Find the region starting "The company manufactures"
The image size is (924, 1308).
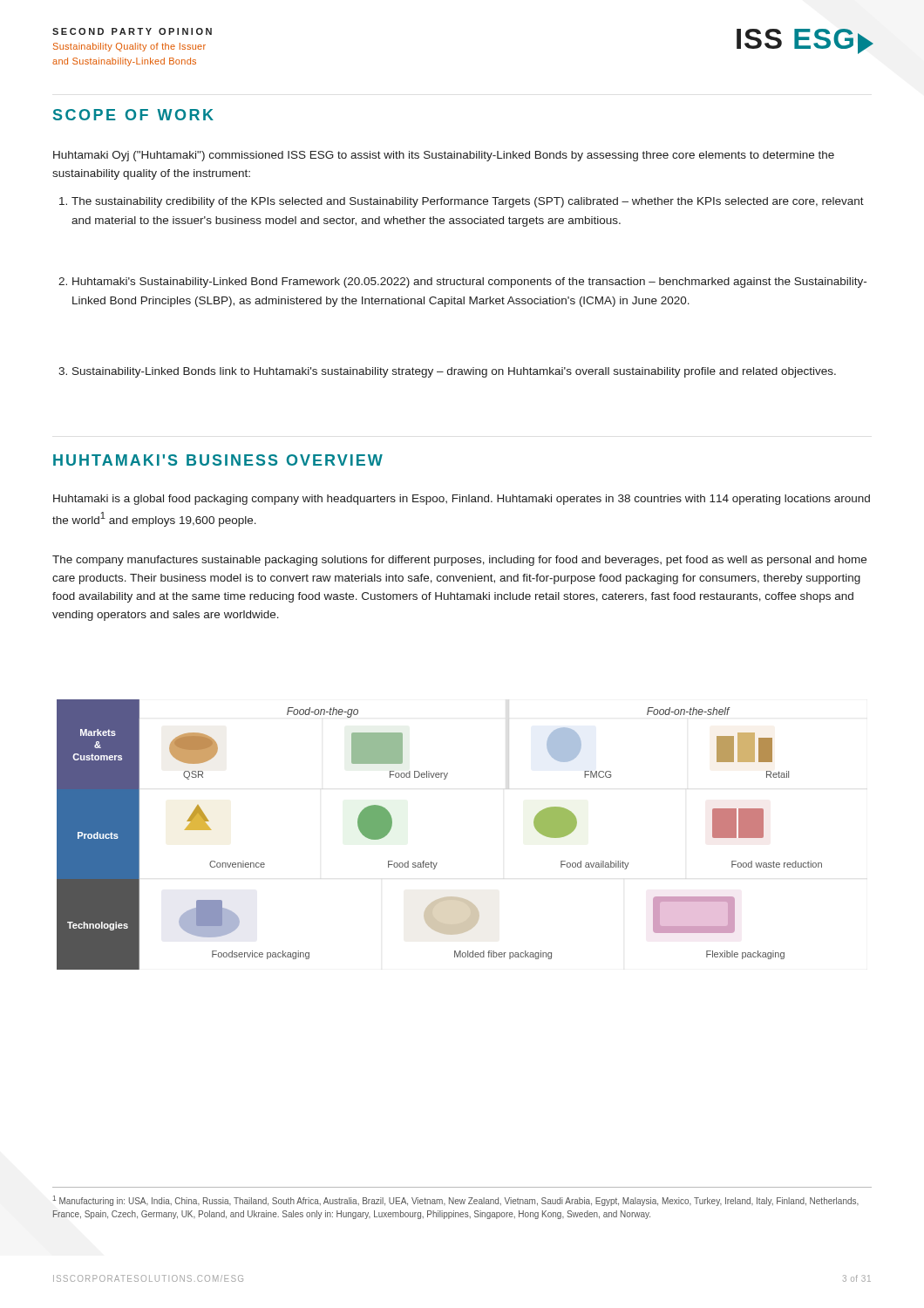tap(462, 588)
